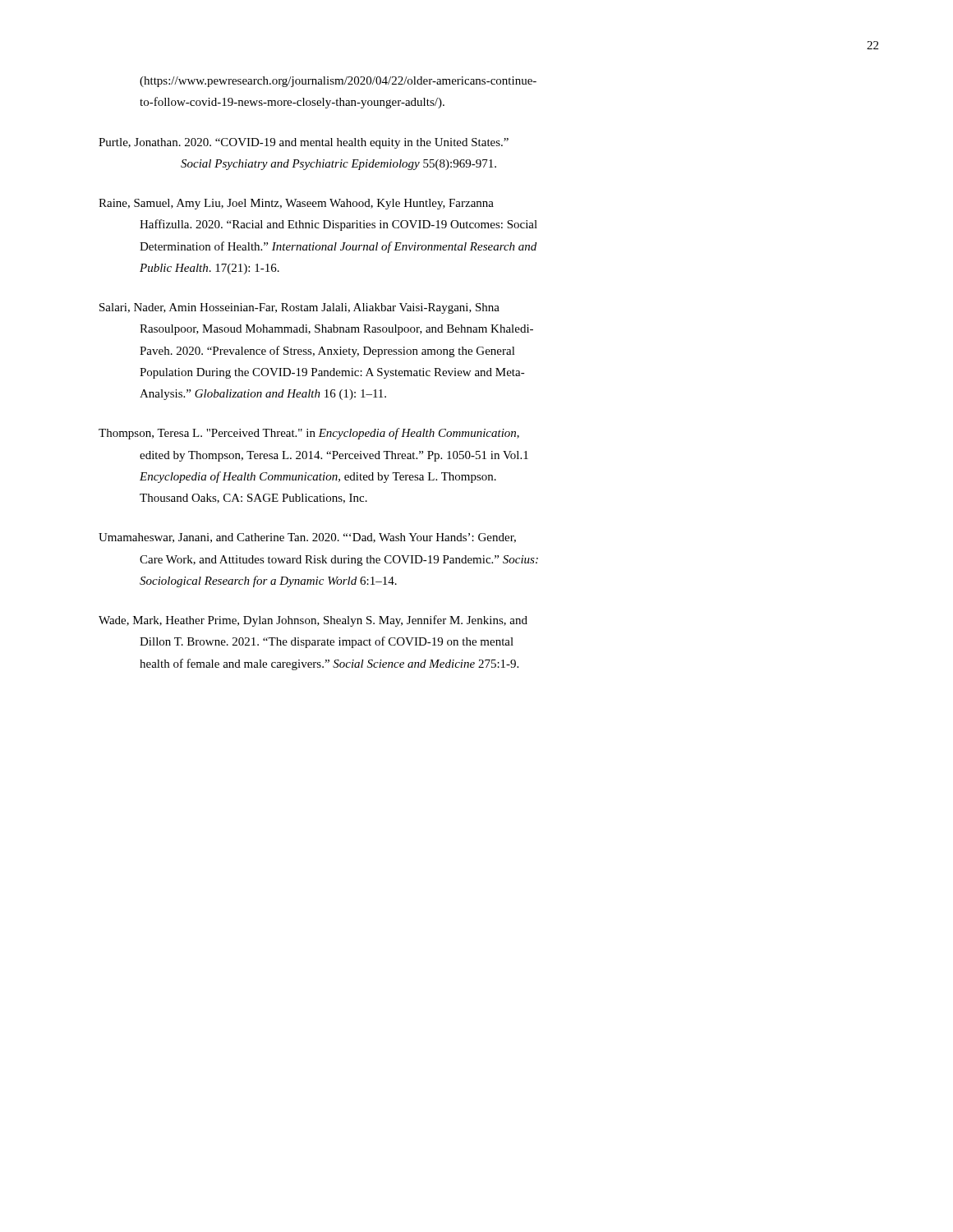Locate the text starting "Purtle, Jonathan. 2020."

(x=489, y=153)
